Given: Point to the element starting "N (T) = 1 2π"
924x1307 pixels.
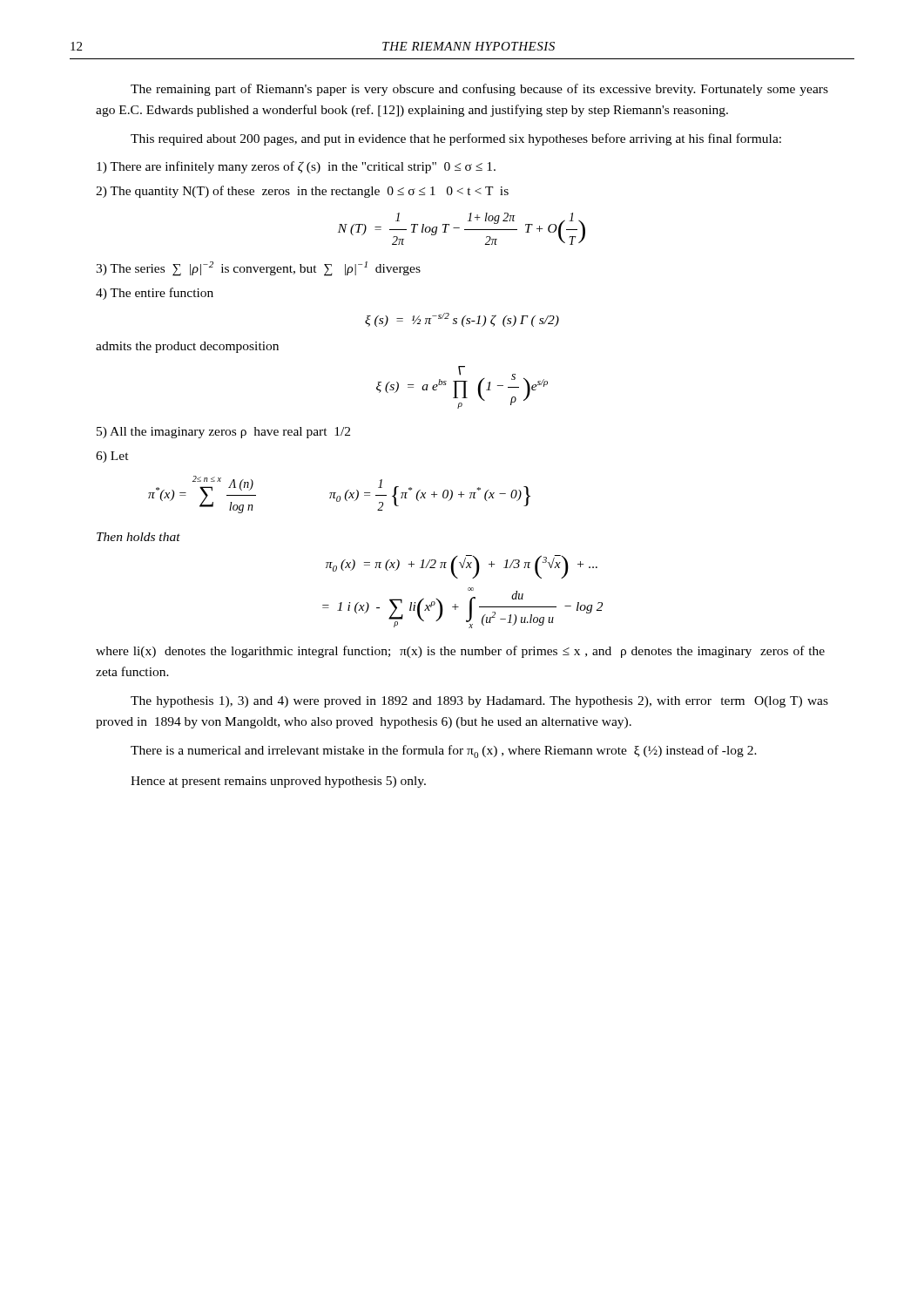Looking at the screenshot, I should click(462, 229).
